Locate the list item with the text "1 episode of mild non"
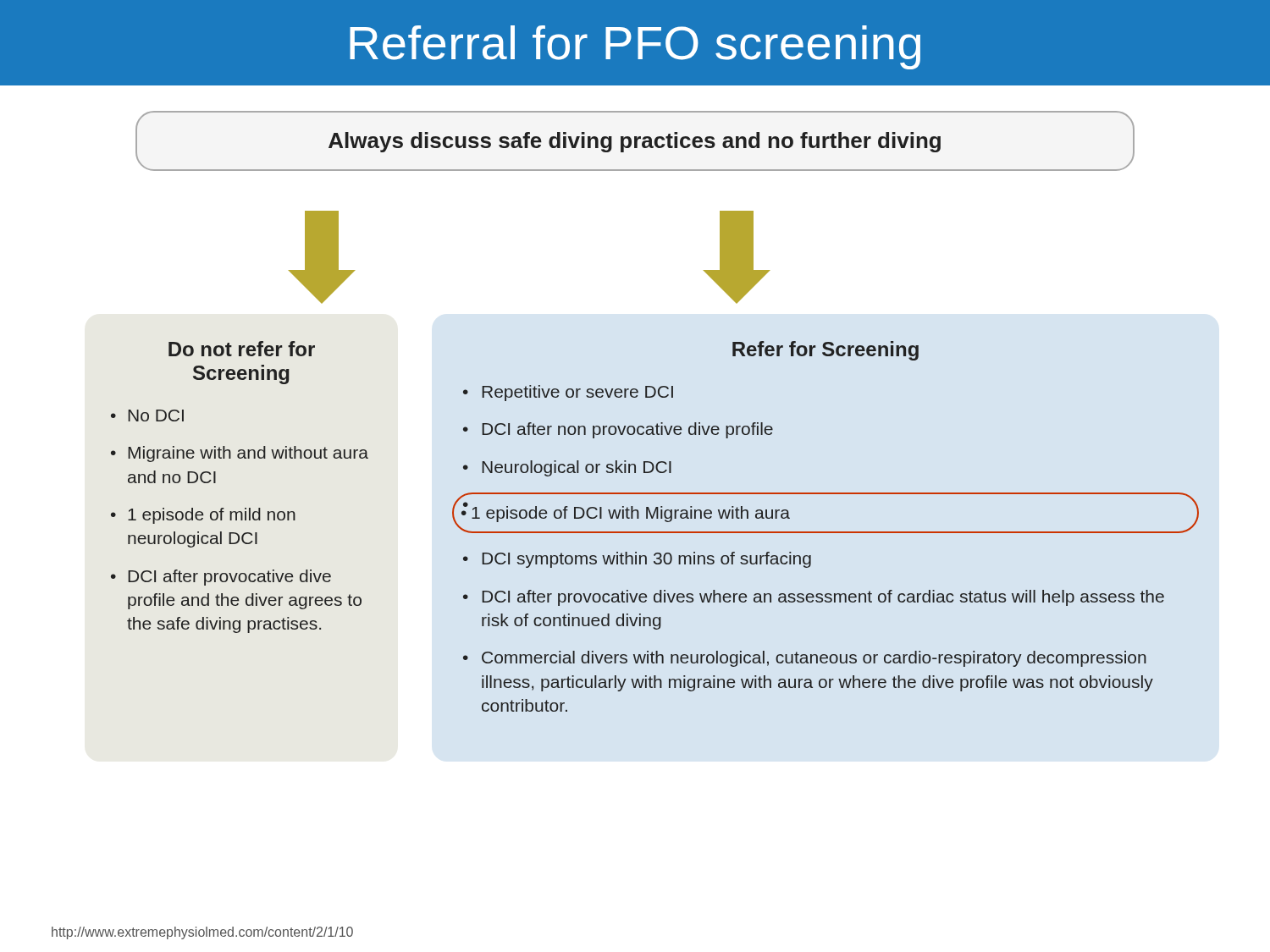Screen dimensions: 952x1270 (x=212, y=526)
